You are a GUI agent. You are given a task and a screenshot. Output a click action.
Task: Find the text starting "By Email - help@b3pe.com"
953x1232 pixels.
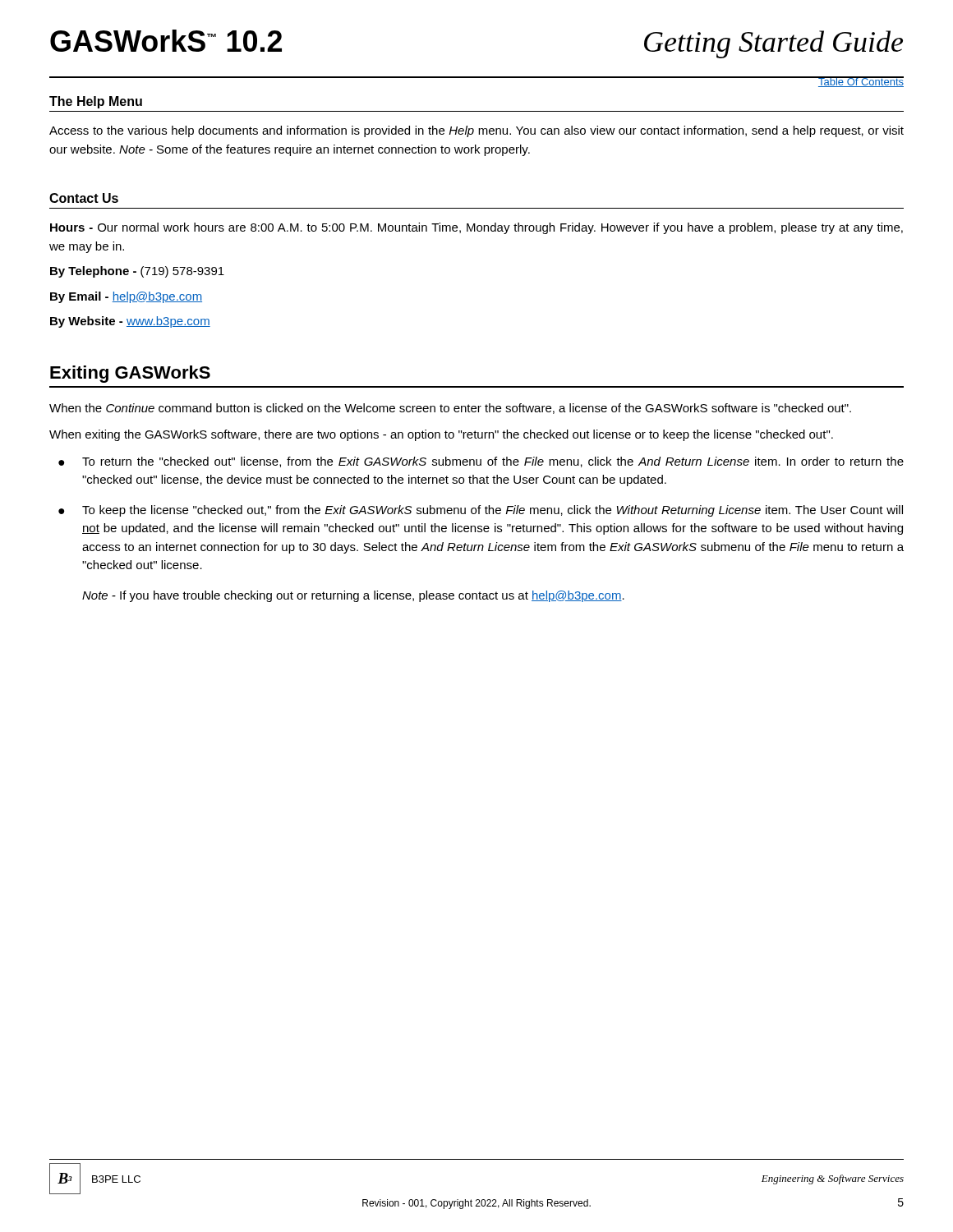pos(126,296)
